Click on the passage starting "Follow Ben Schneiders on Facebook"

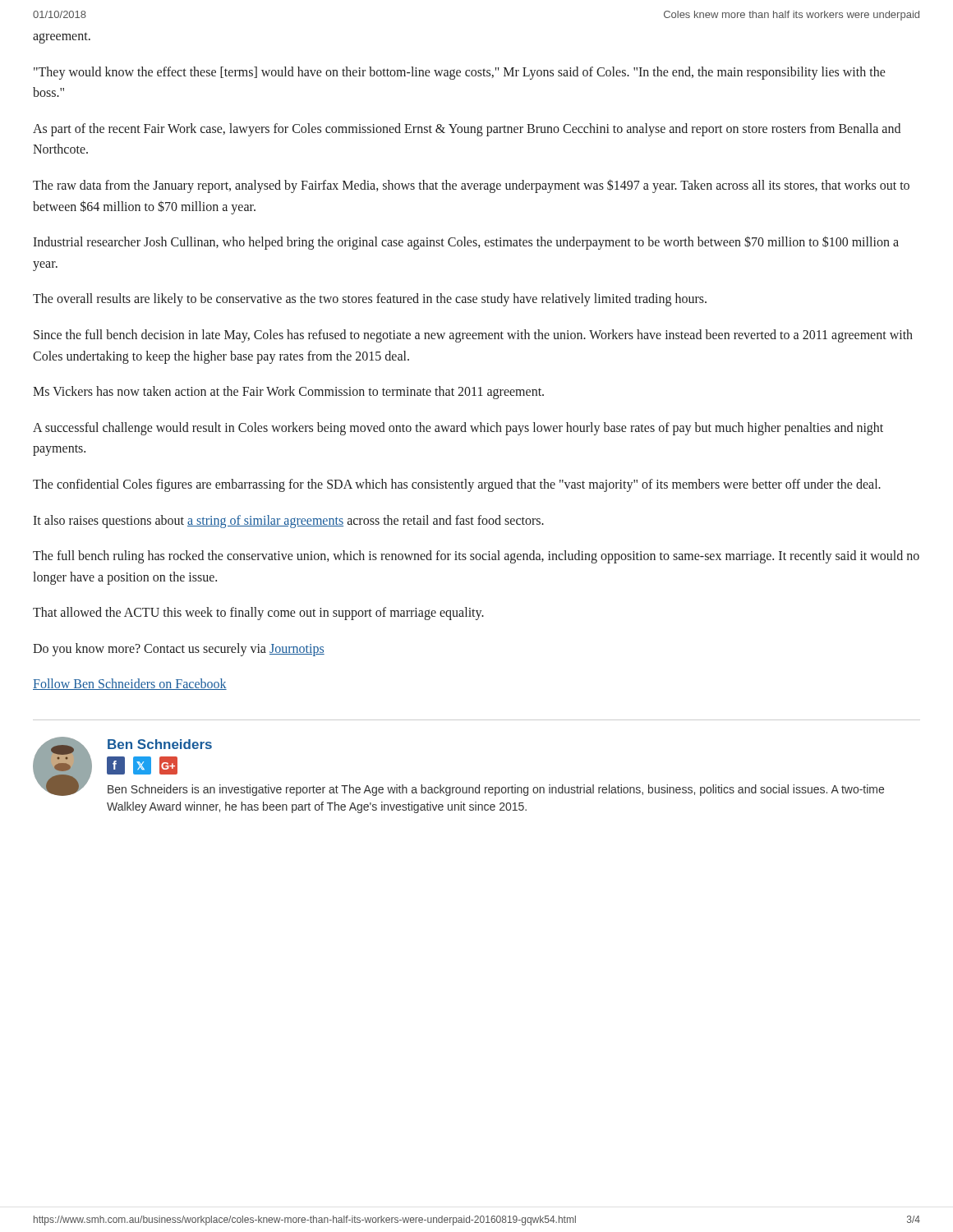[x=130, y=684]
